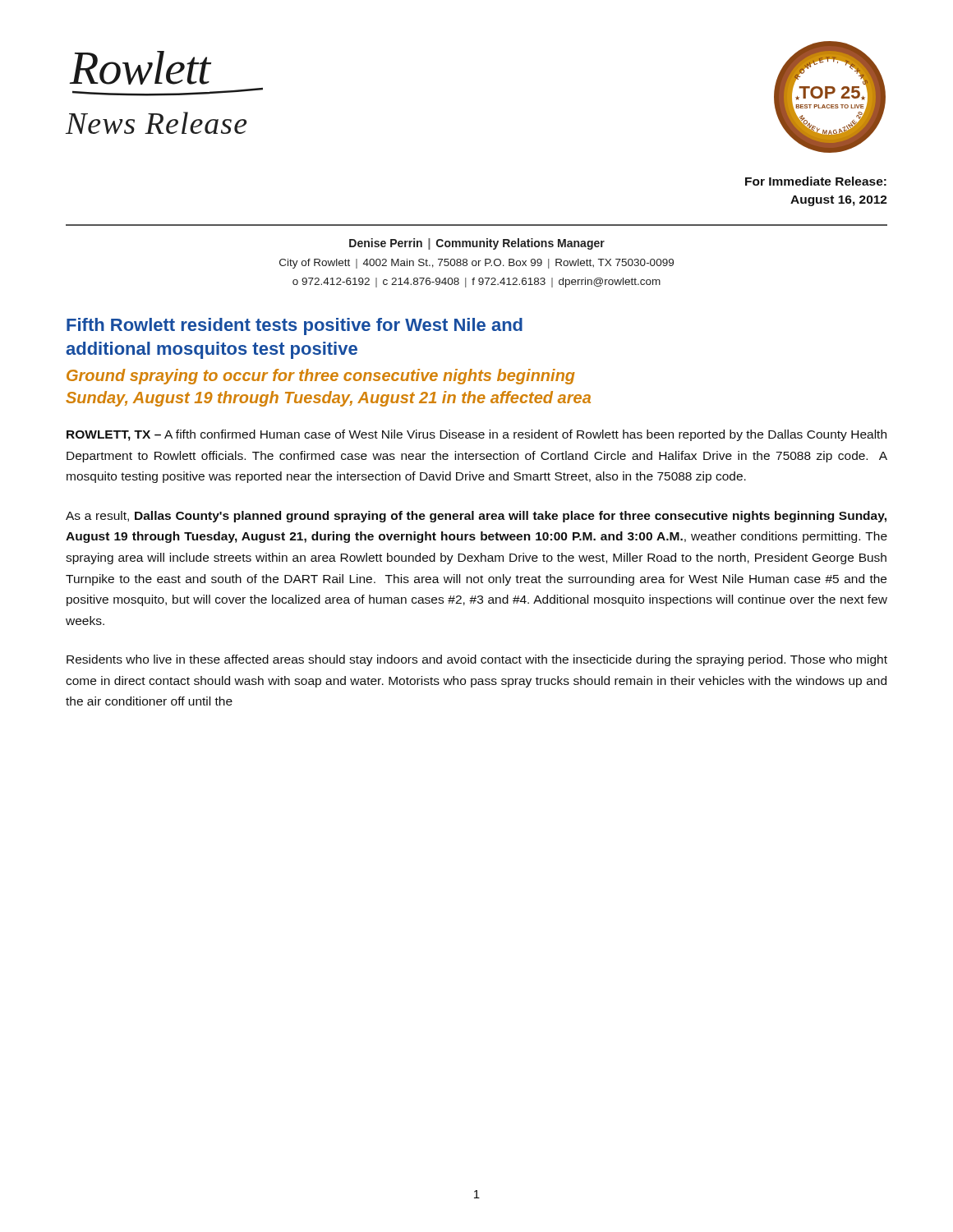Locate the block starting "Residents who live in these affected areas should"
Image resolution: width=953 pixels, height=1232 pixels.
476,680
